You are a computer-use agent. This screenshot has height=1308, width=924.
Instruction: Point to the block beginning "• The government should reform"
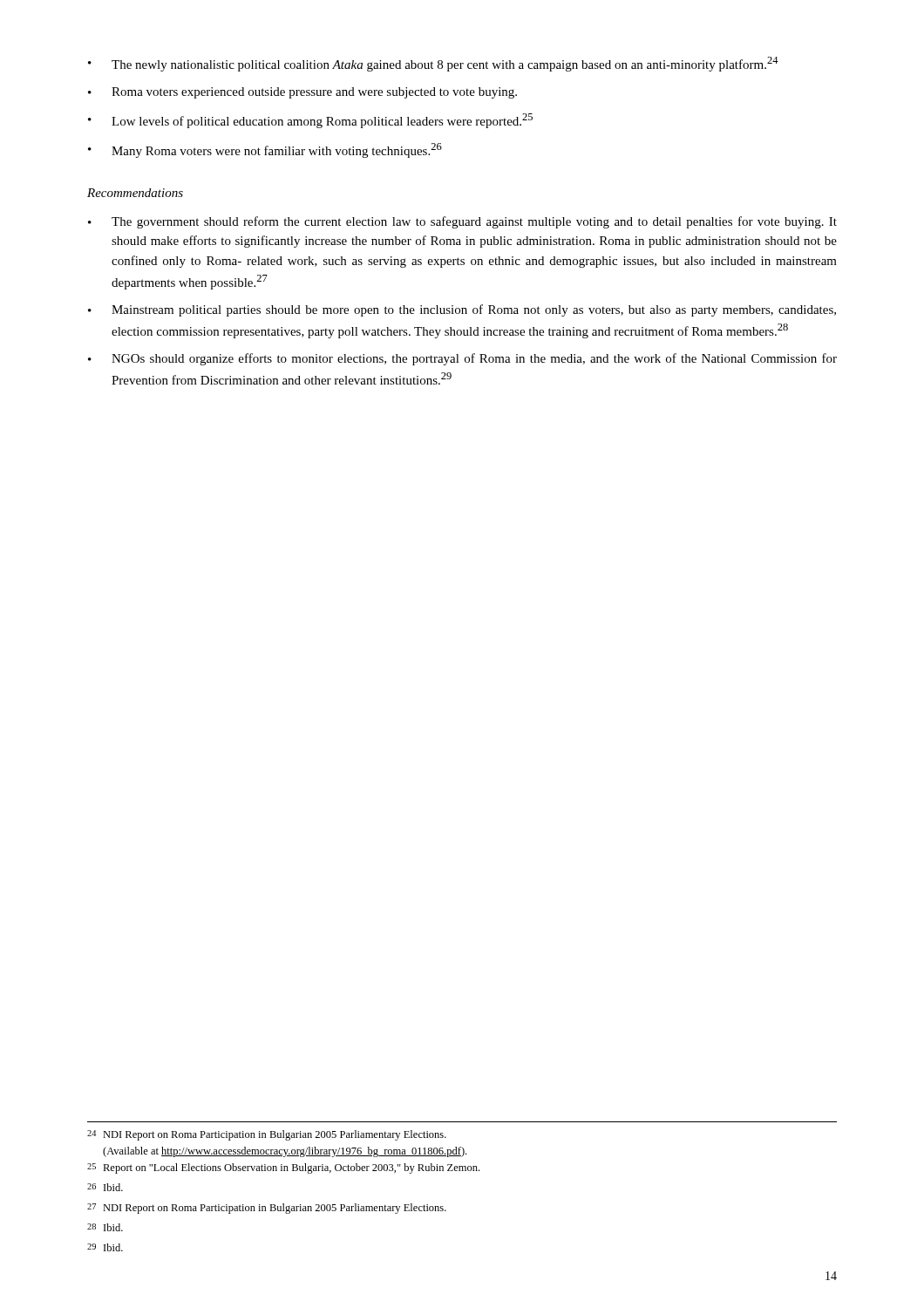point(462,252)
